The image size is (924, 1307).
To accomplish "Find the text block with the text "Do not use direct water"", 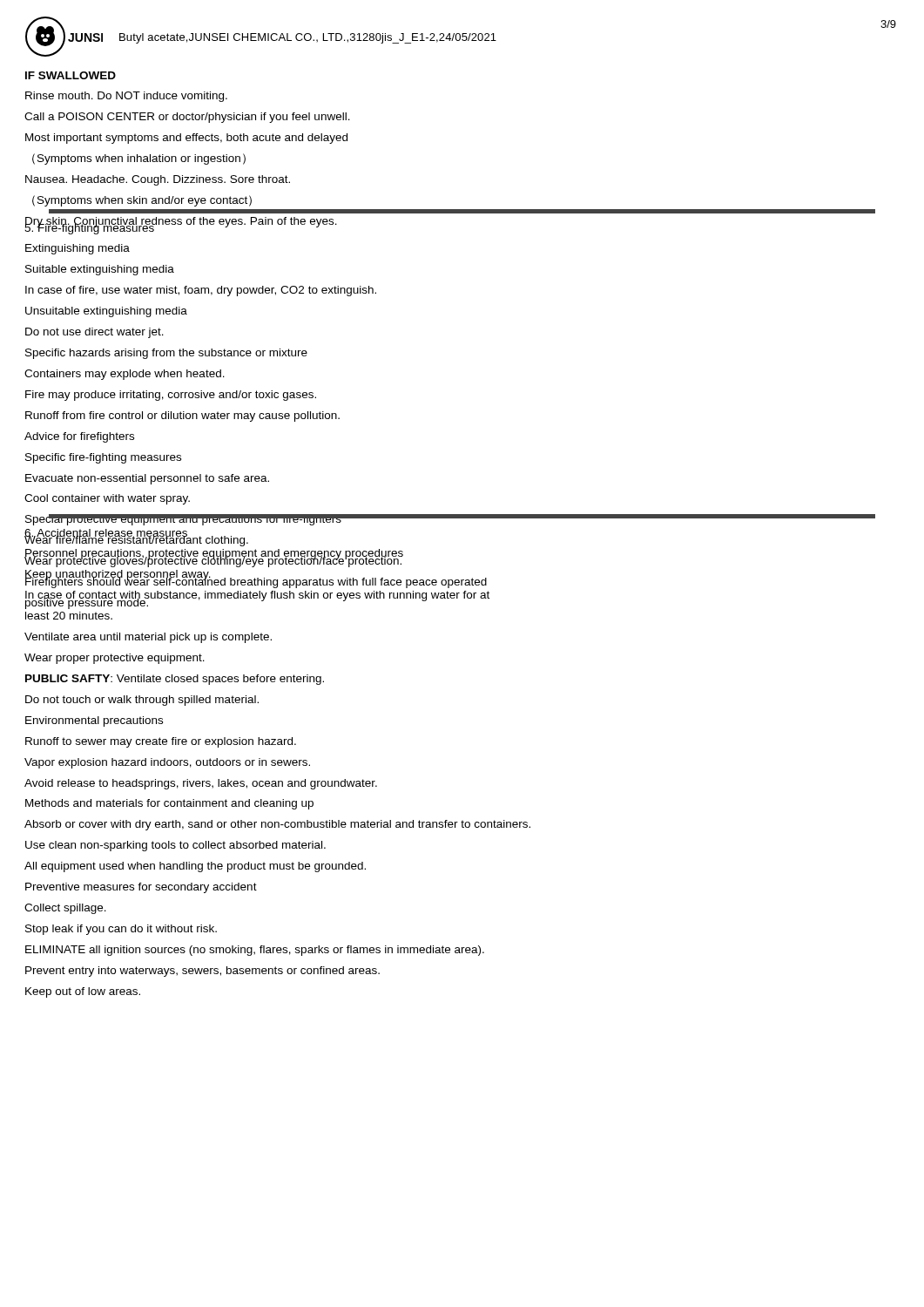I will tap(94, 332).
